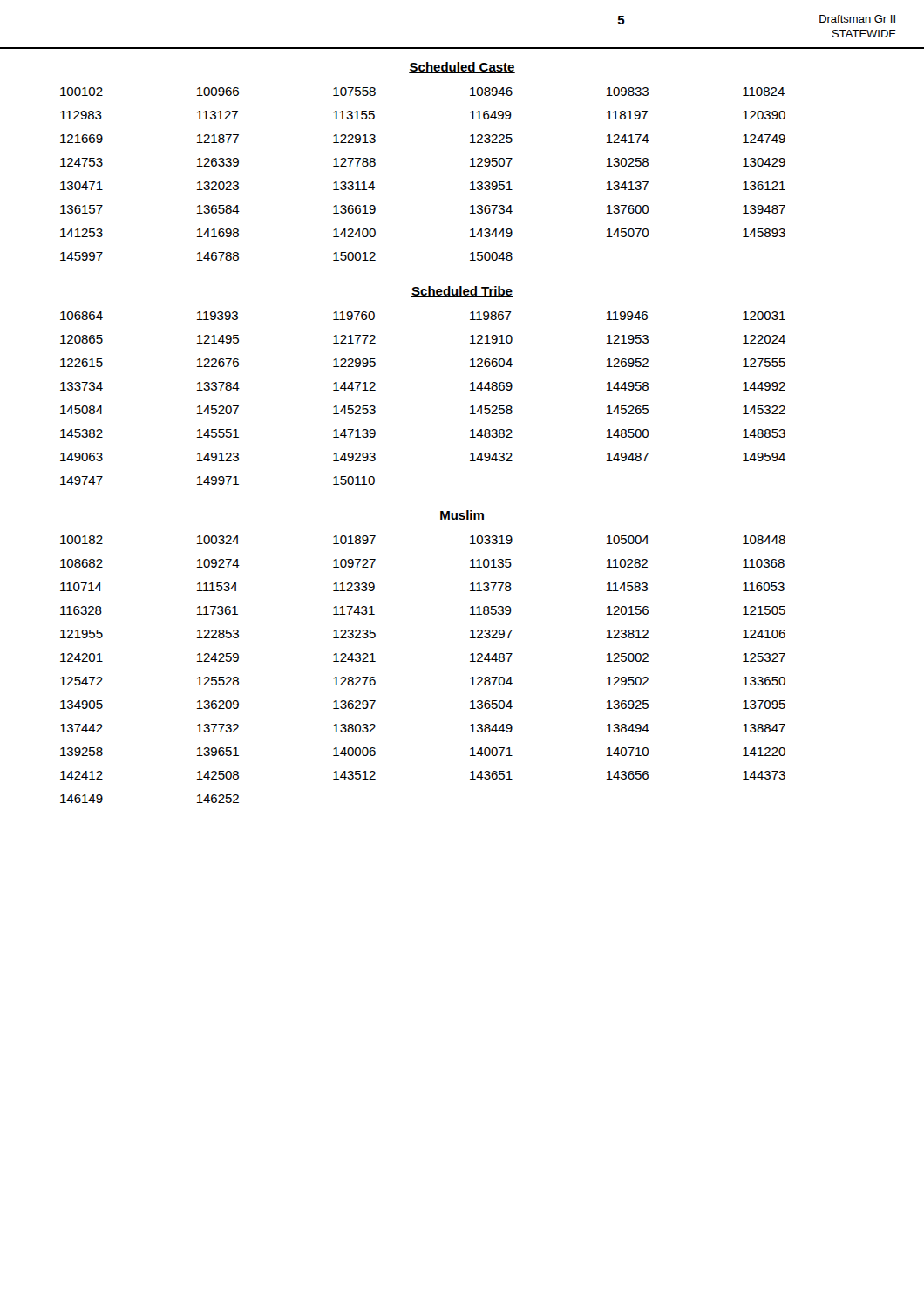This screenshot has height=1308, width=924.
Task: Locate the table with the text "119393"
Action: click(462, 398)
